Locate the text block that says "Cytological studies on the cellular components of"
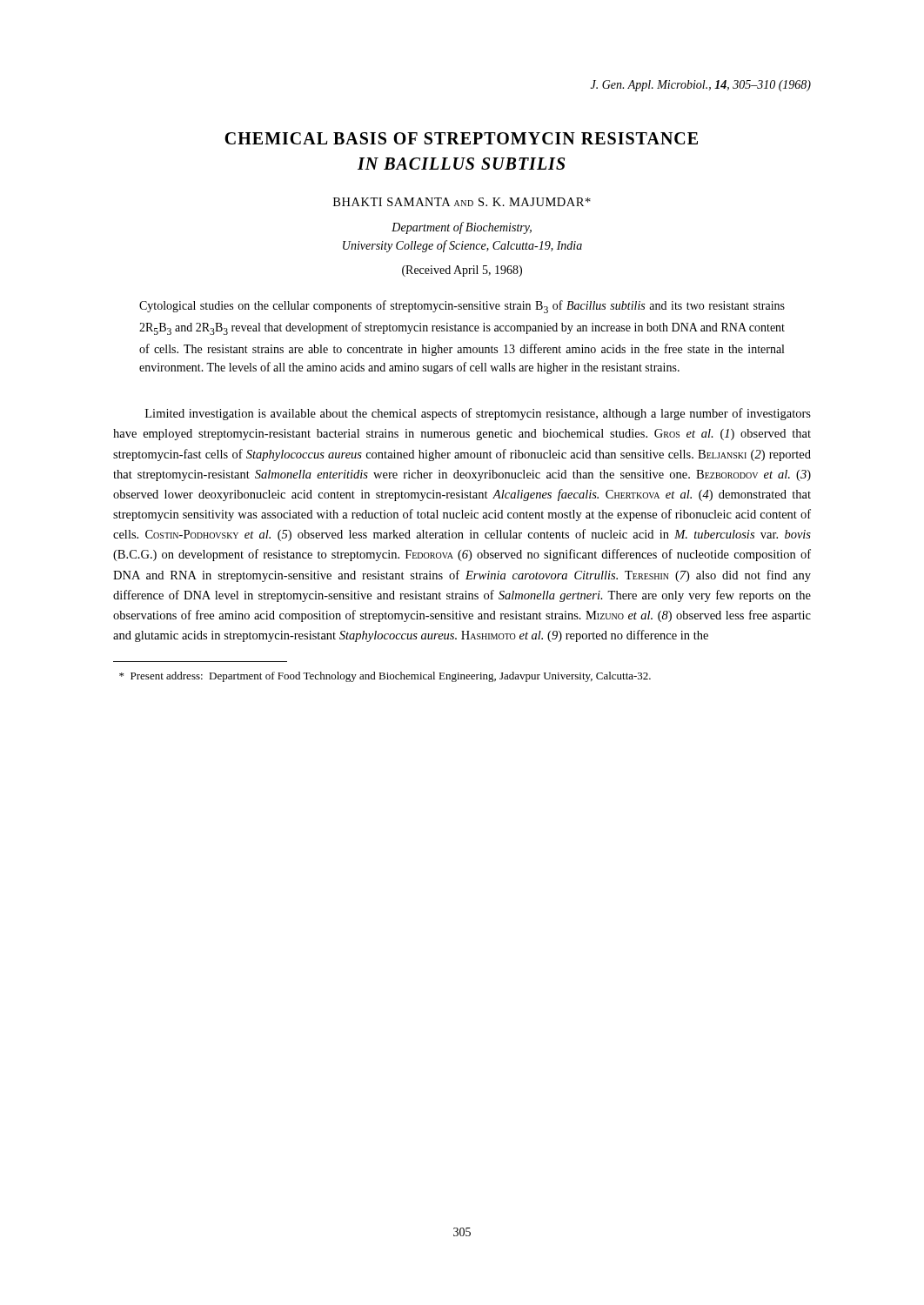The height and width of the screenshot is (1305, 924). pyautogui.click(x=462, y=337)
